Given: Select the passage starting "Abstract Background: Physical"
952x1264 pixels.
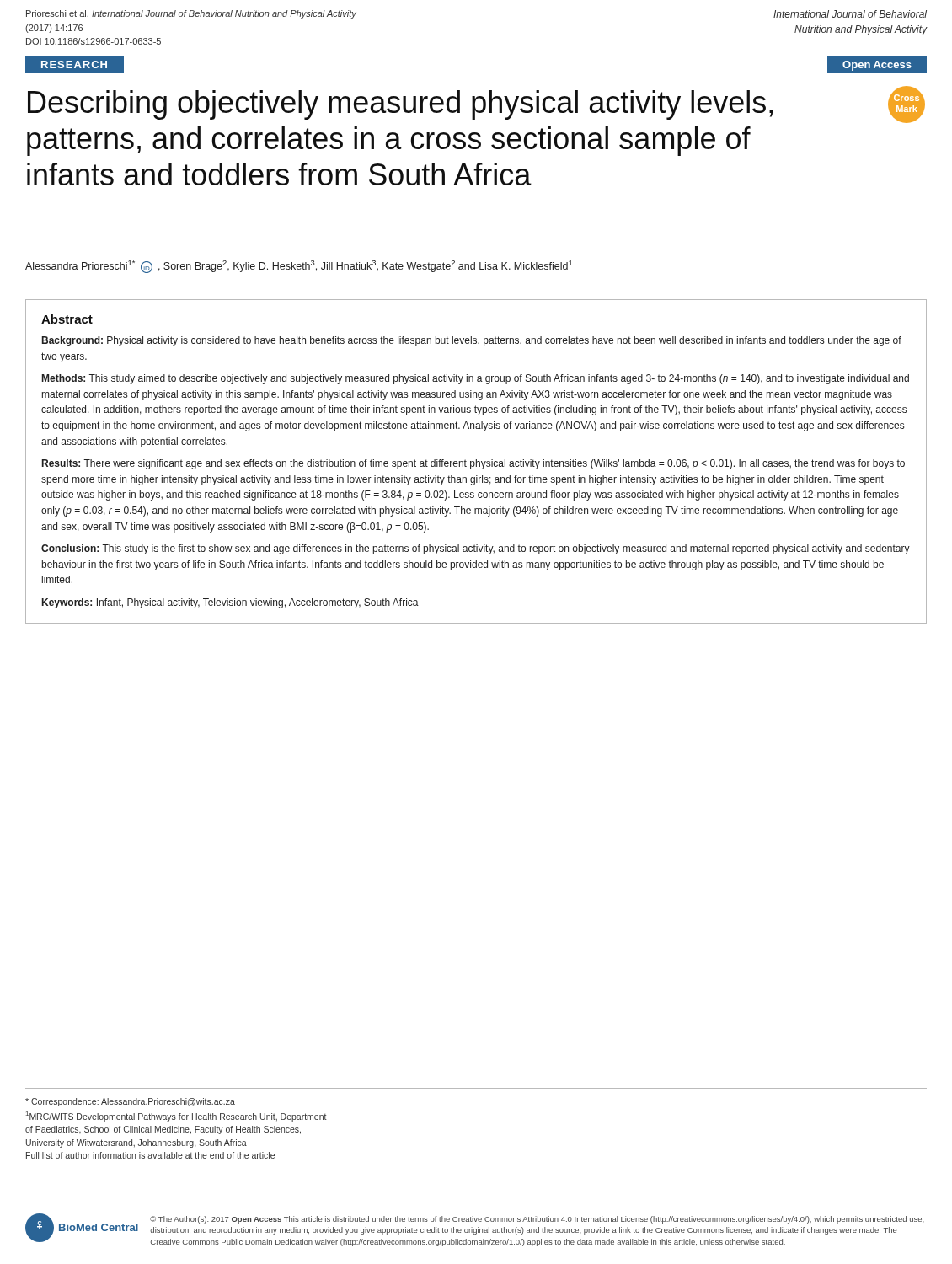Looking at the screenshot, I should click(476, 461).
